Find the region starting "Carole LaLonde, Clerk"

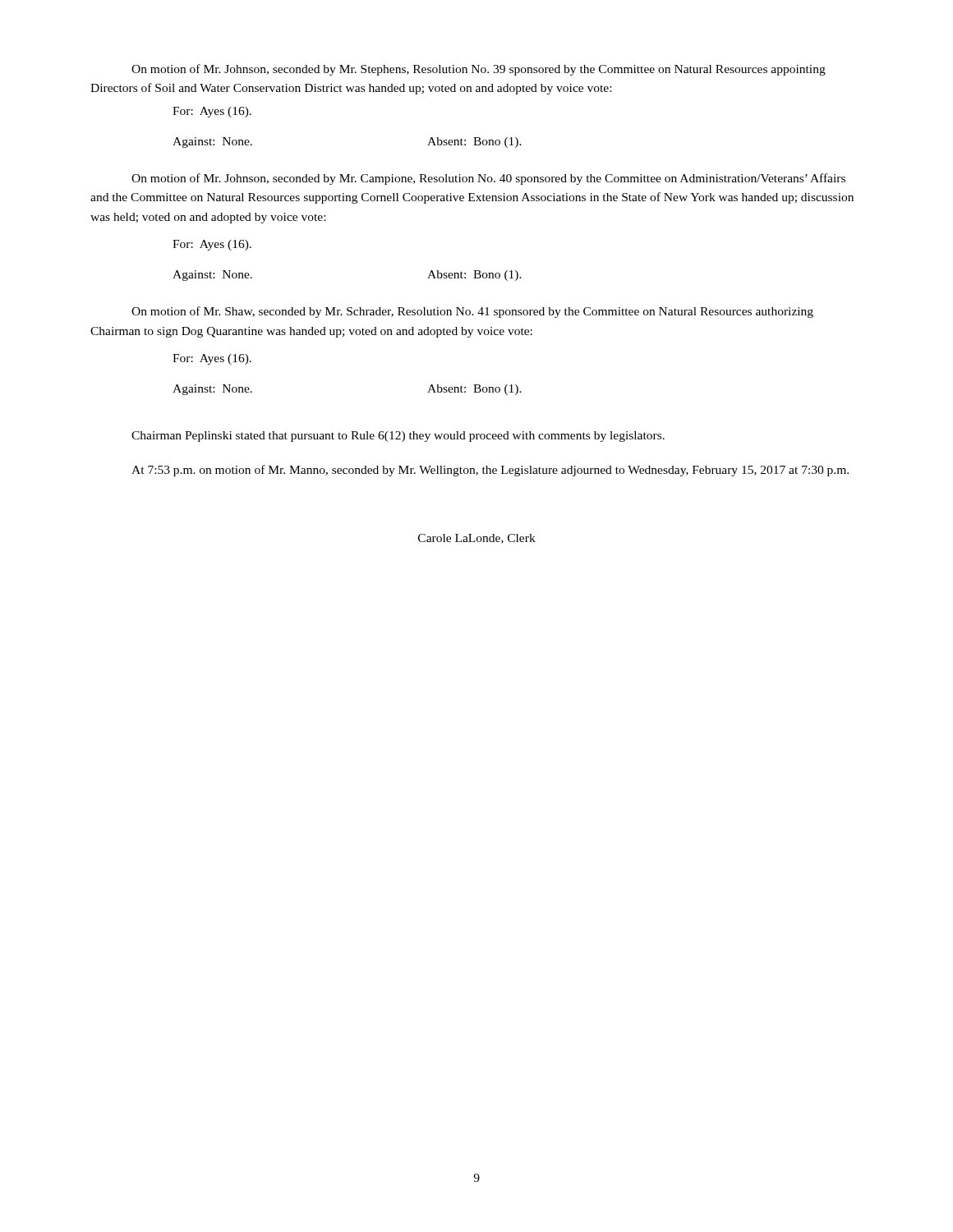(x=476, y=537)
